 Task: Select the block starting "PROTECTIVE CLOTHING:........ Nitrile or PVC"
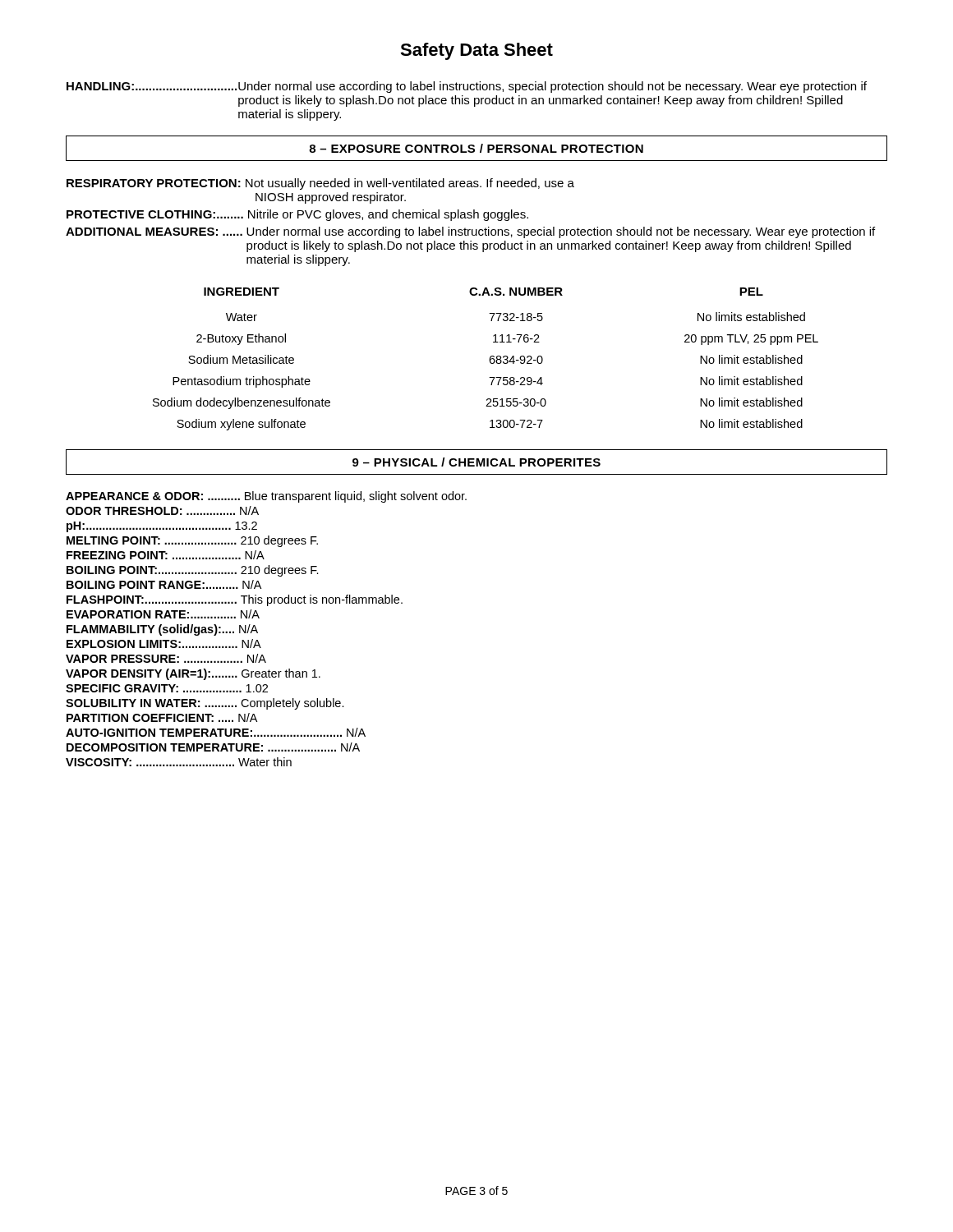(x=298, y=214)
